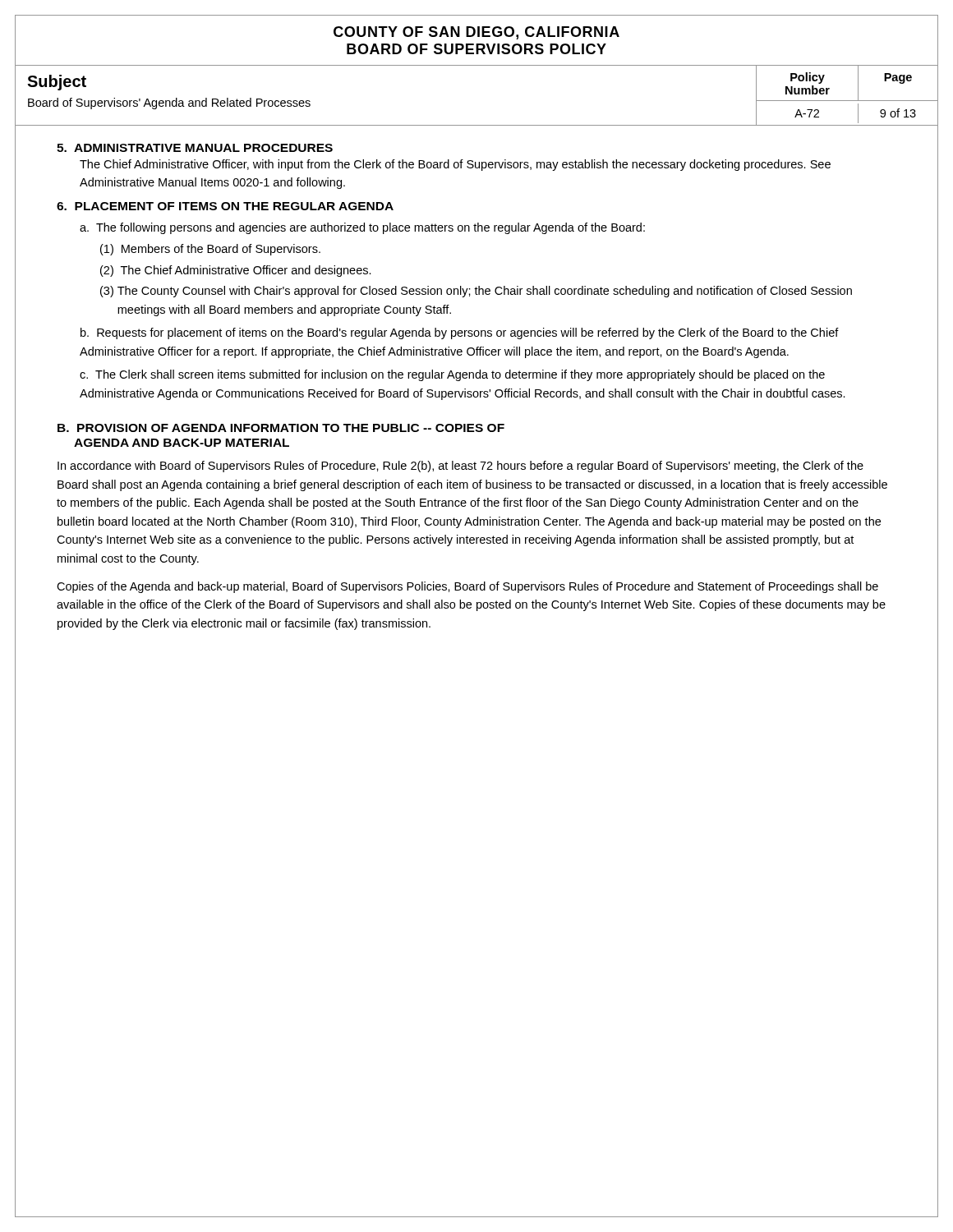Find the list item with the text "(1) Members of the Board of Supervisors."
Viewport: 953px width, 1232px height.
210,249
